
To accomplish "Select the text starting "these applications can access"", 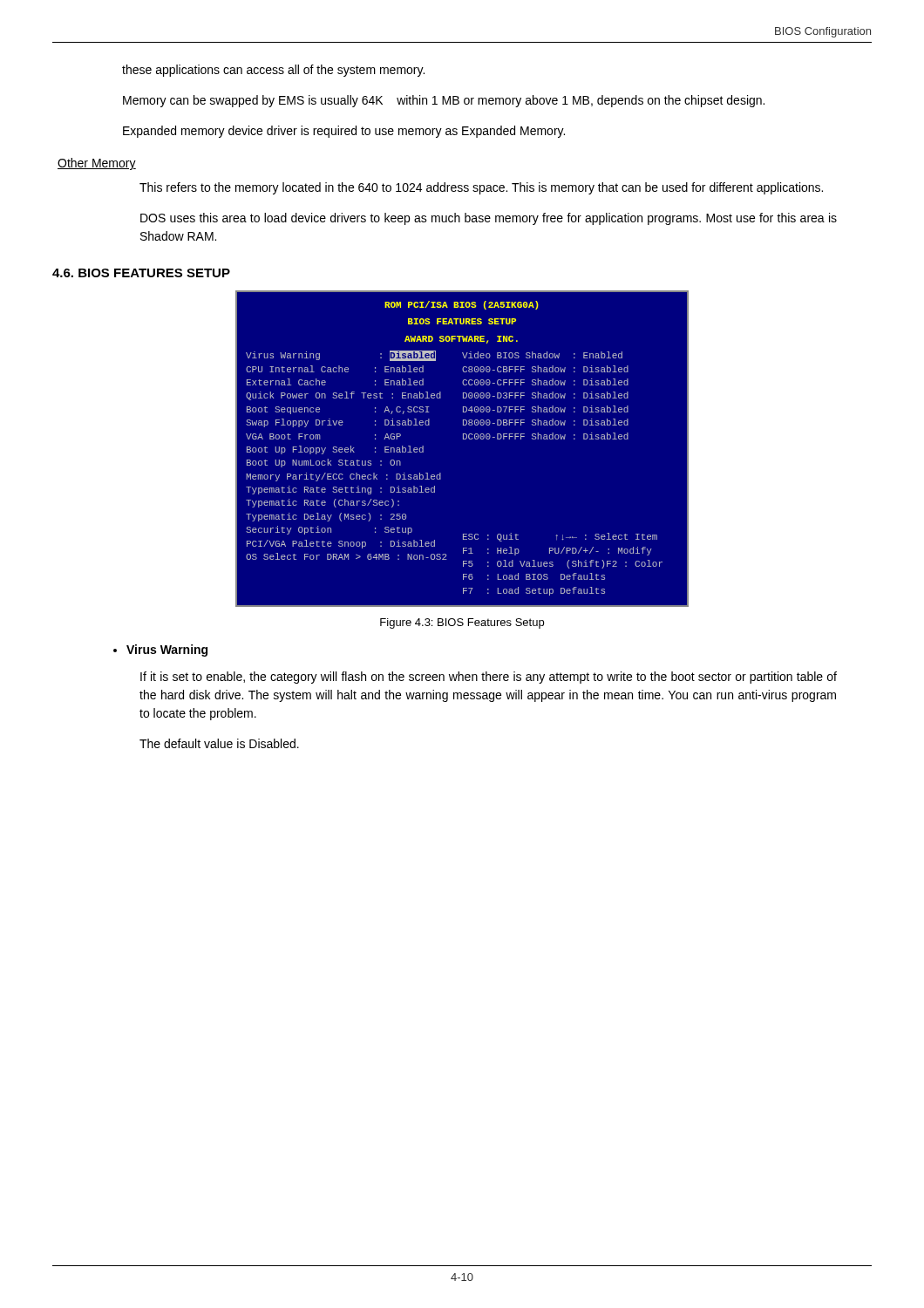I will [274, 70].
